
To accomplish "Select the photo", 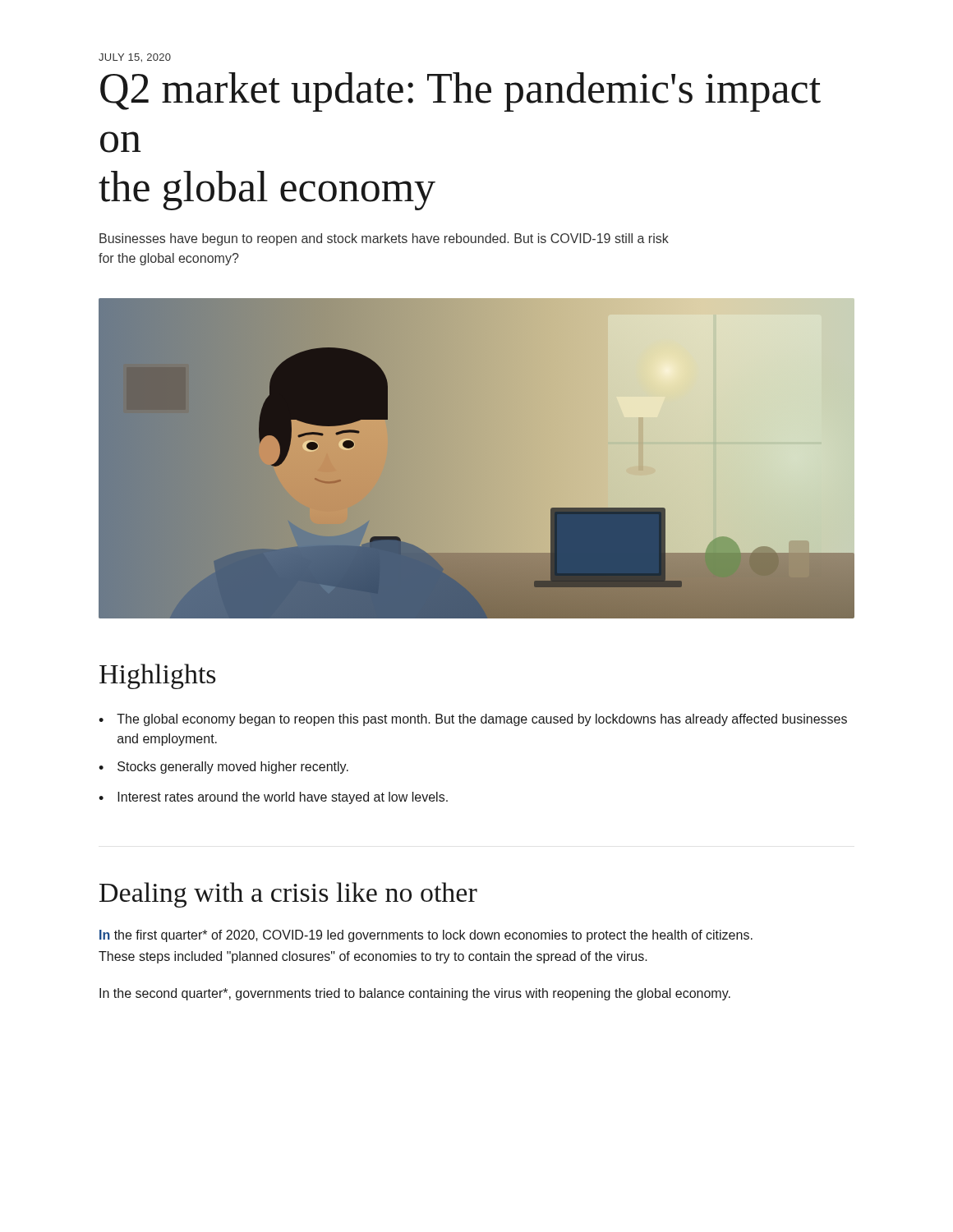I will [476, 459].
